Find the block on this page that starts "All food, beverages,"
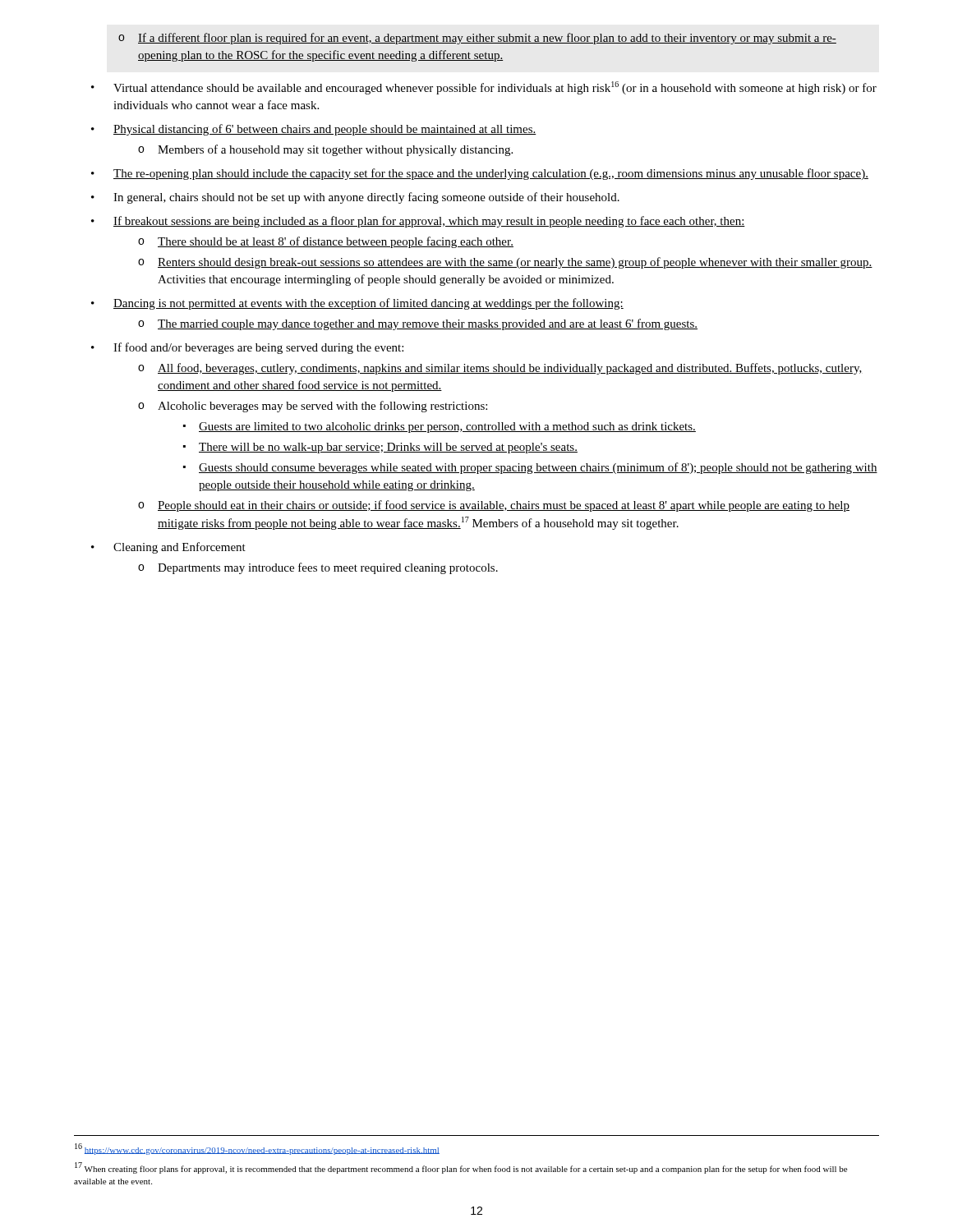The image size is (953, 1232). point(510,377)
